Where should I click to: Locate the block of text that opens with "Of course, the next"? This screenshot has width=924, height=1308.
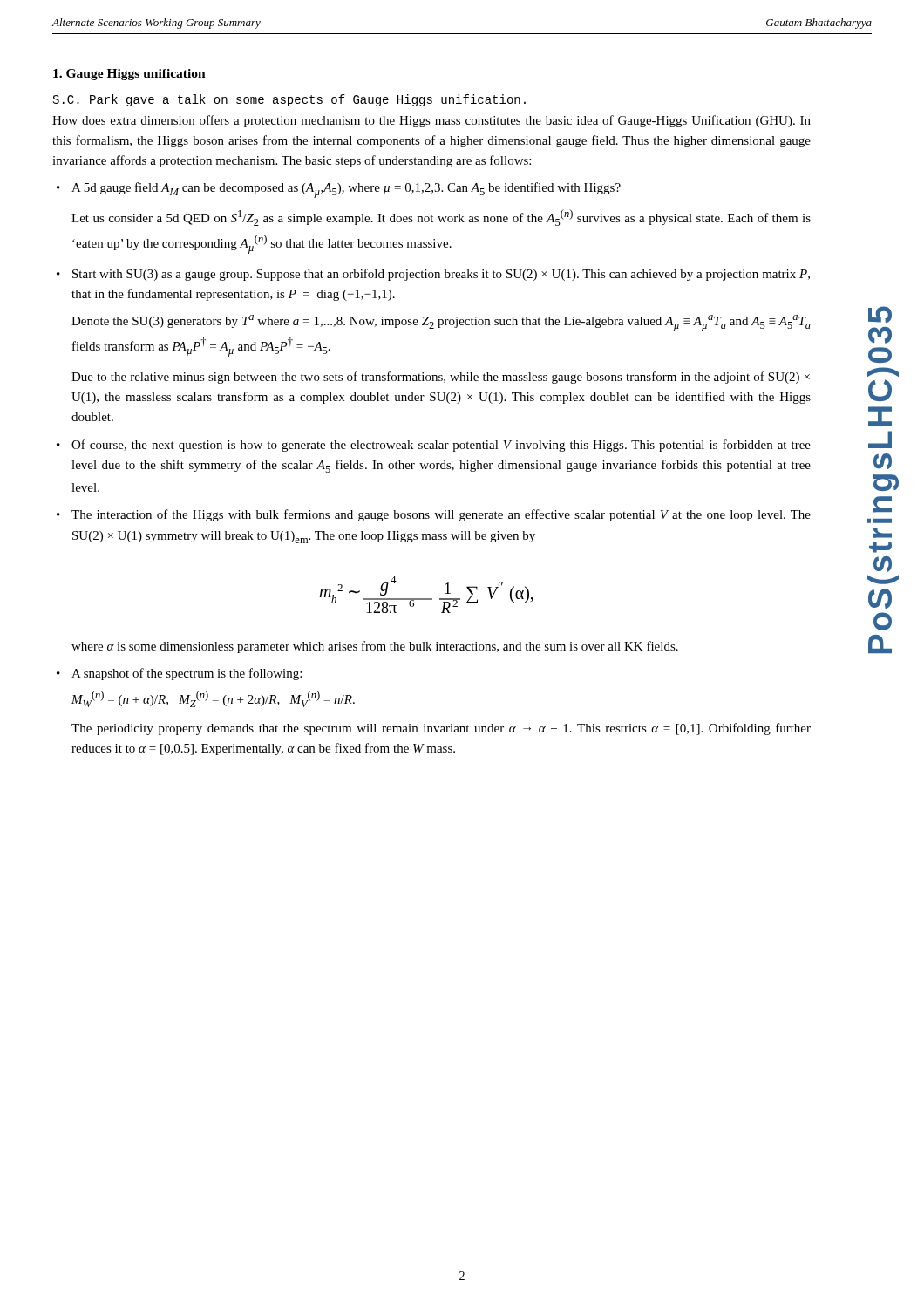(441, 466)
